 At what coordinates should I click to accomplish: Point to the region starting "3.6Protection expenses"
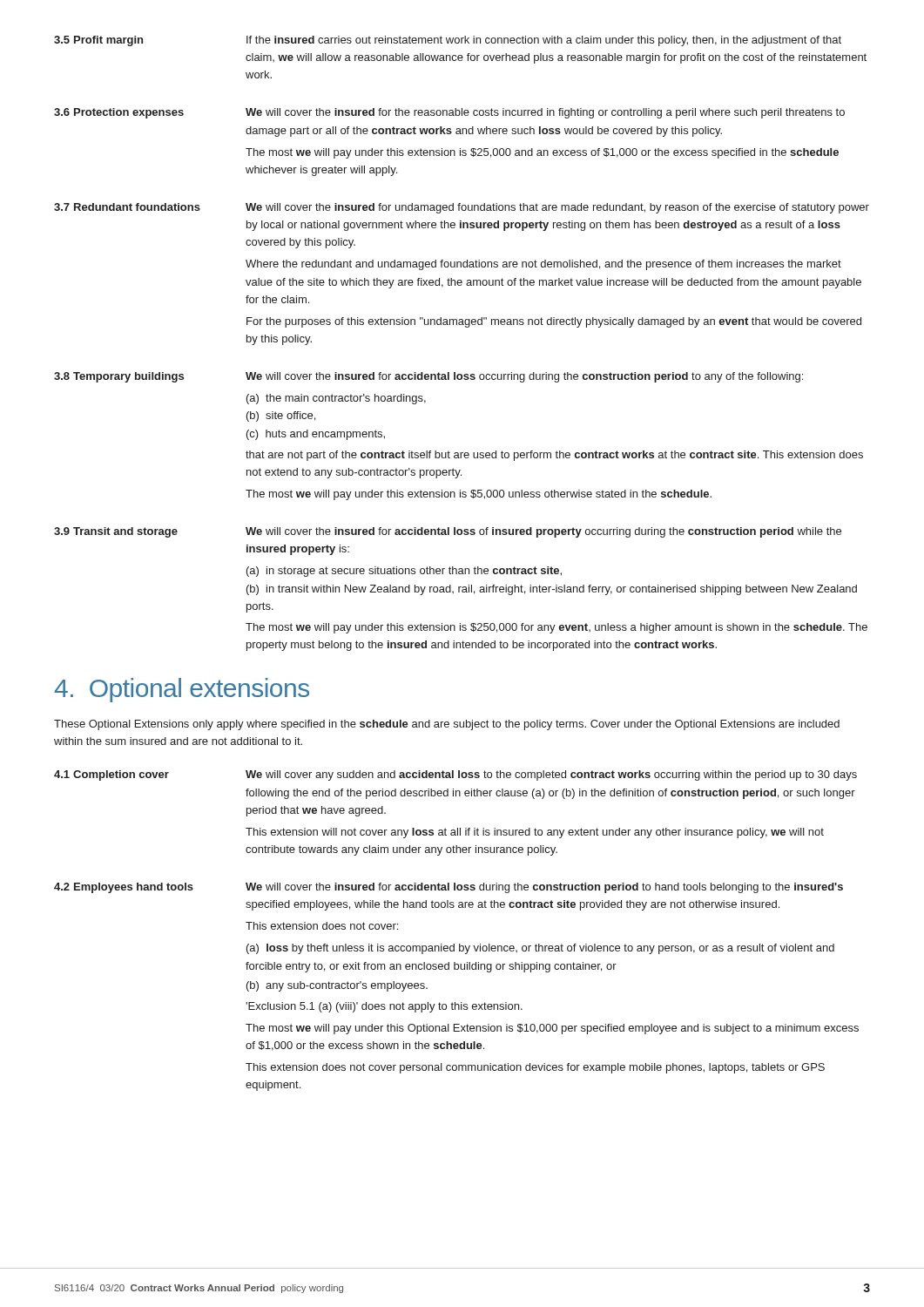coord(119,112)
